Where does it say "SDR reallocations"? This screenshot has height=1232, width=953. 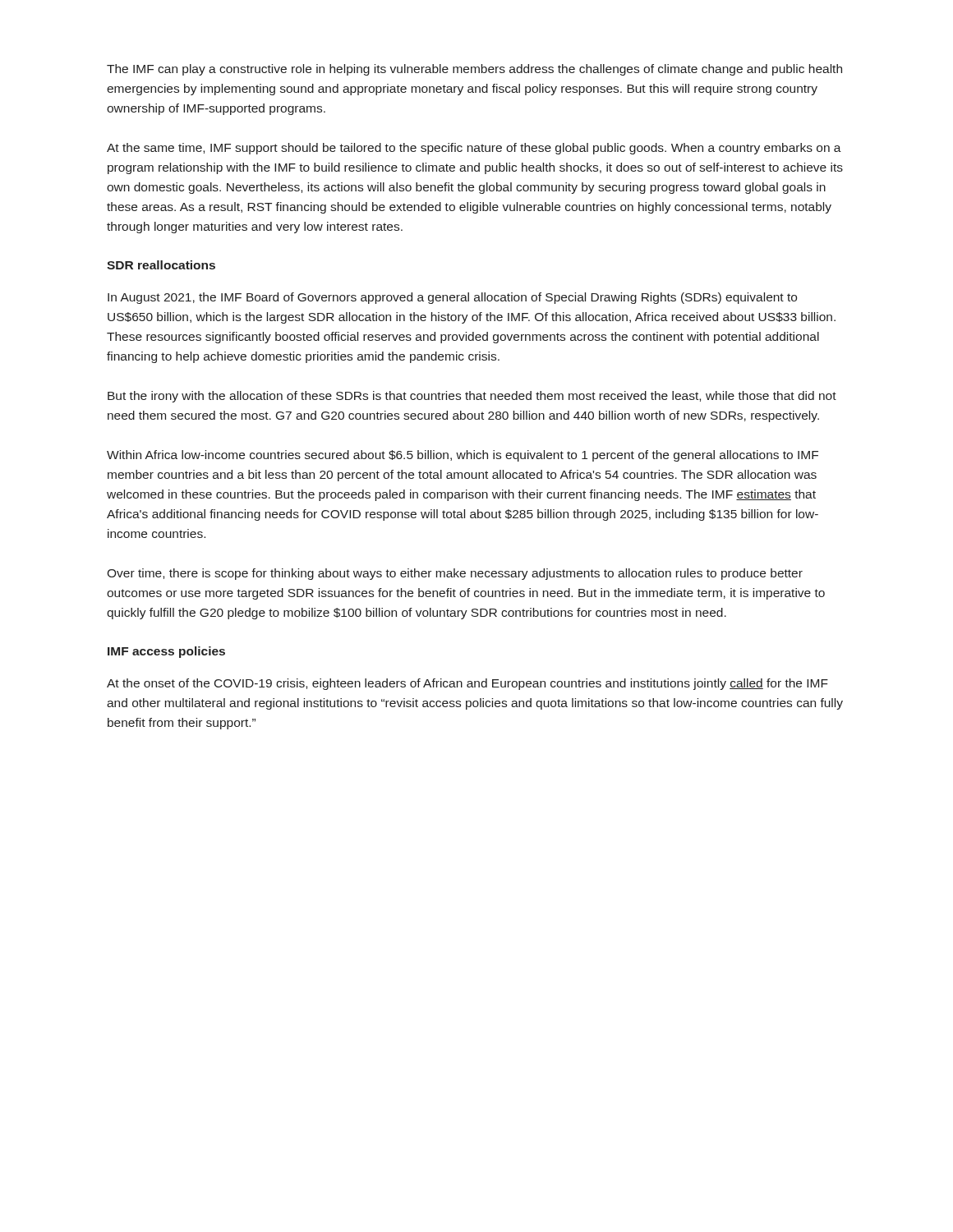coord(161,265)
